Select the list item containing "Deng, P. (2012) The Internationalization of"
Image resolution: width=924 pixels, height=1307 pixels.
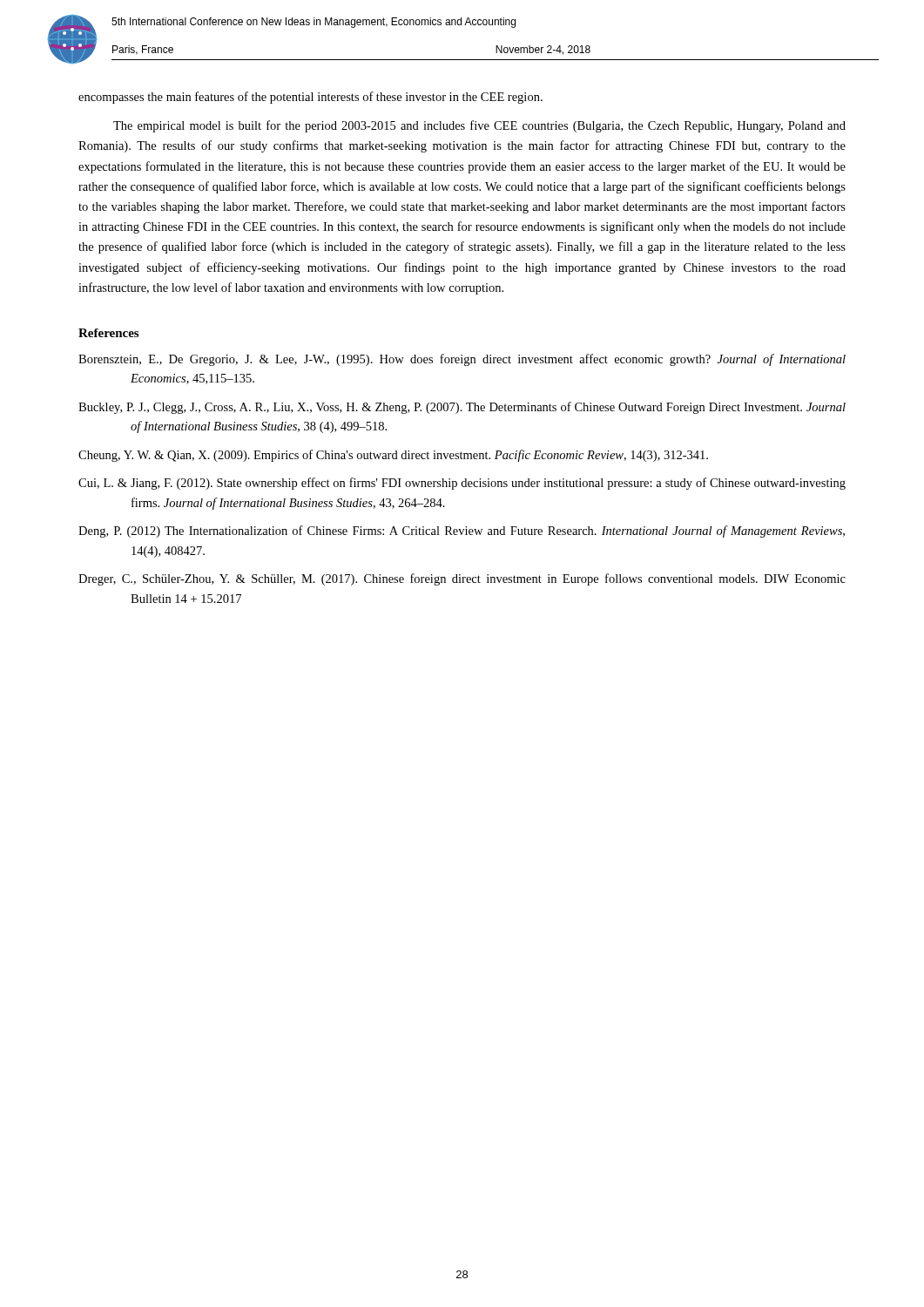462,541
